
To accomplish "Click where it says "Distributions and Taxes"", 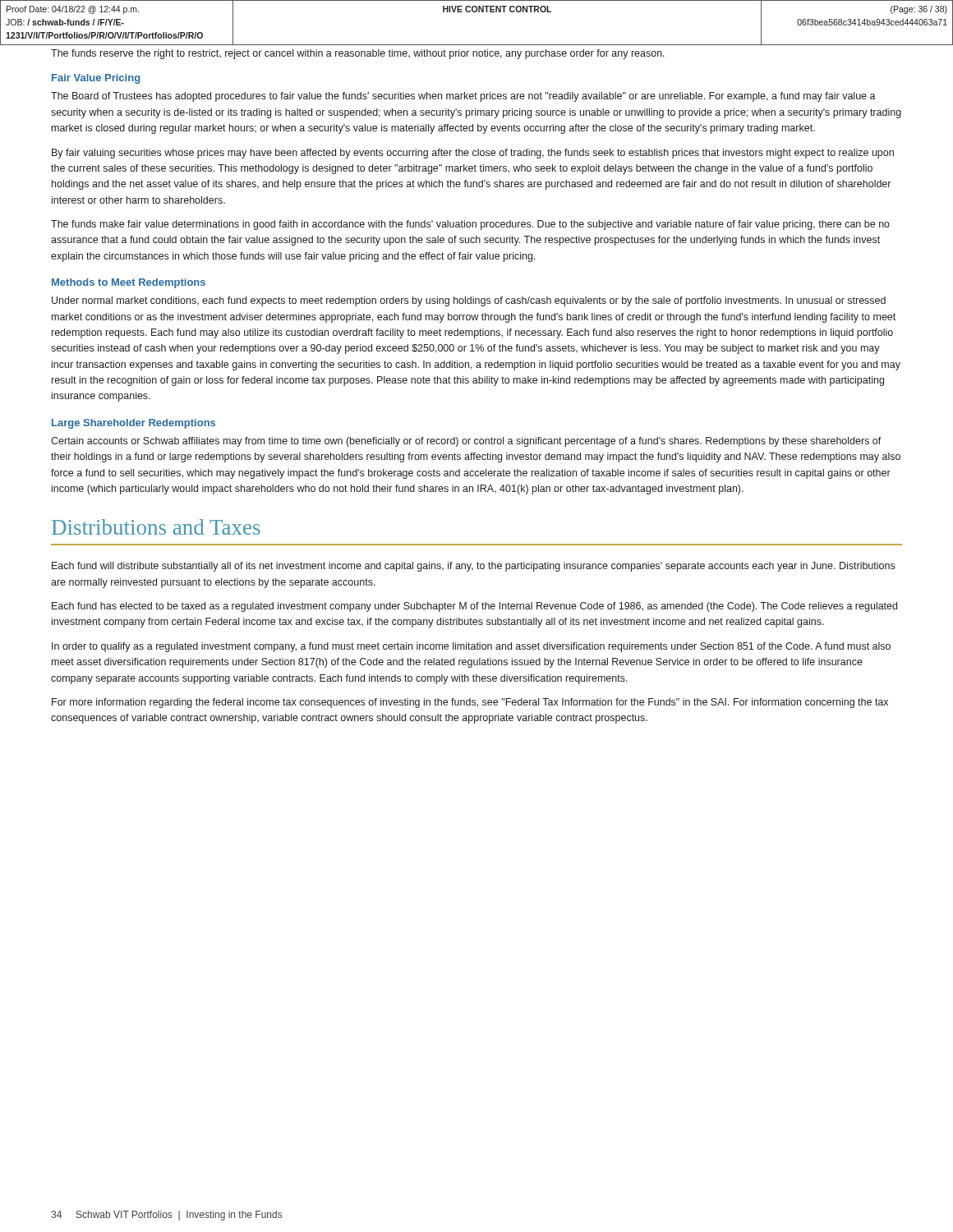I will (x=156, y=528).
